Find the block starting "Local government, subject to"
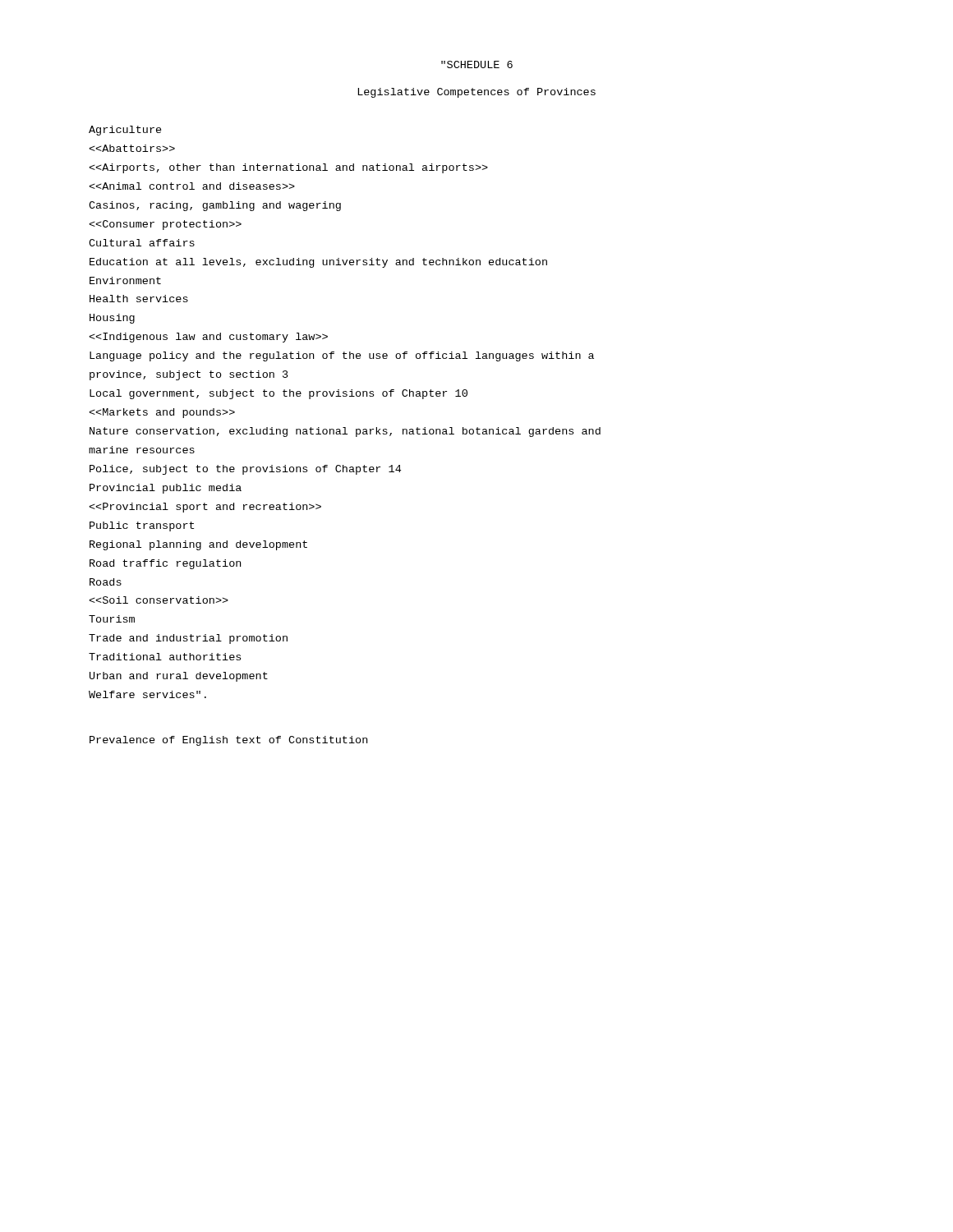Viewport: 953px width, 1232px height. (x=278, y=394)
